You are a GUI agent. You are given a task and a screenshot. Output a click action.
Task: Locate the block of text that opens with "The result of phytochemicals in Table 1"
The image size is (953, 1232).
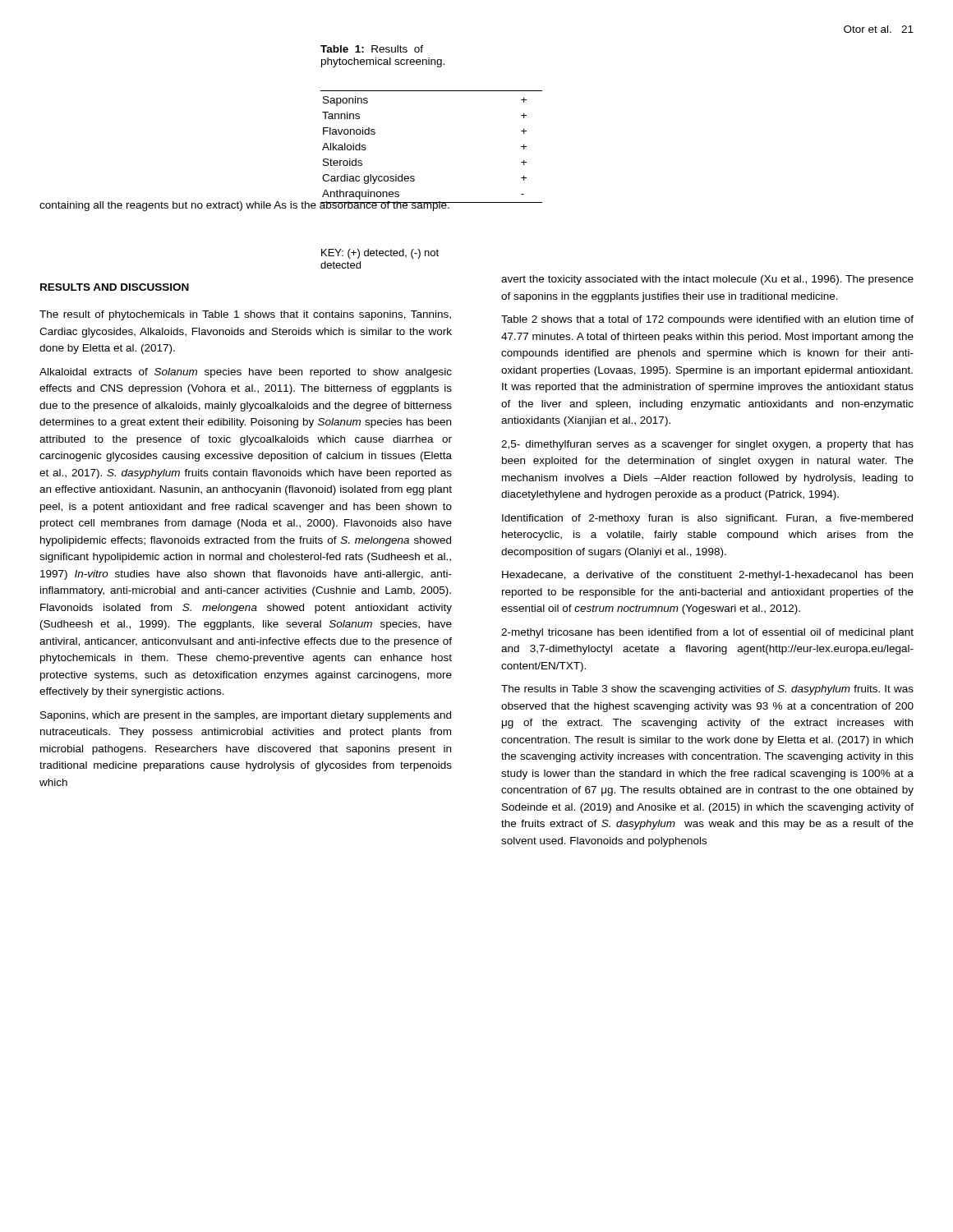tap(246, 549)
